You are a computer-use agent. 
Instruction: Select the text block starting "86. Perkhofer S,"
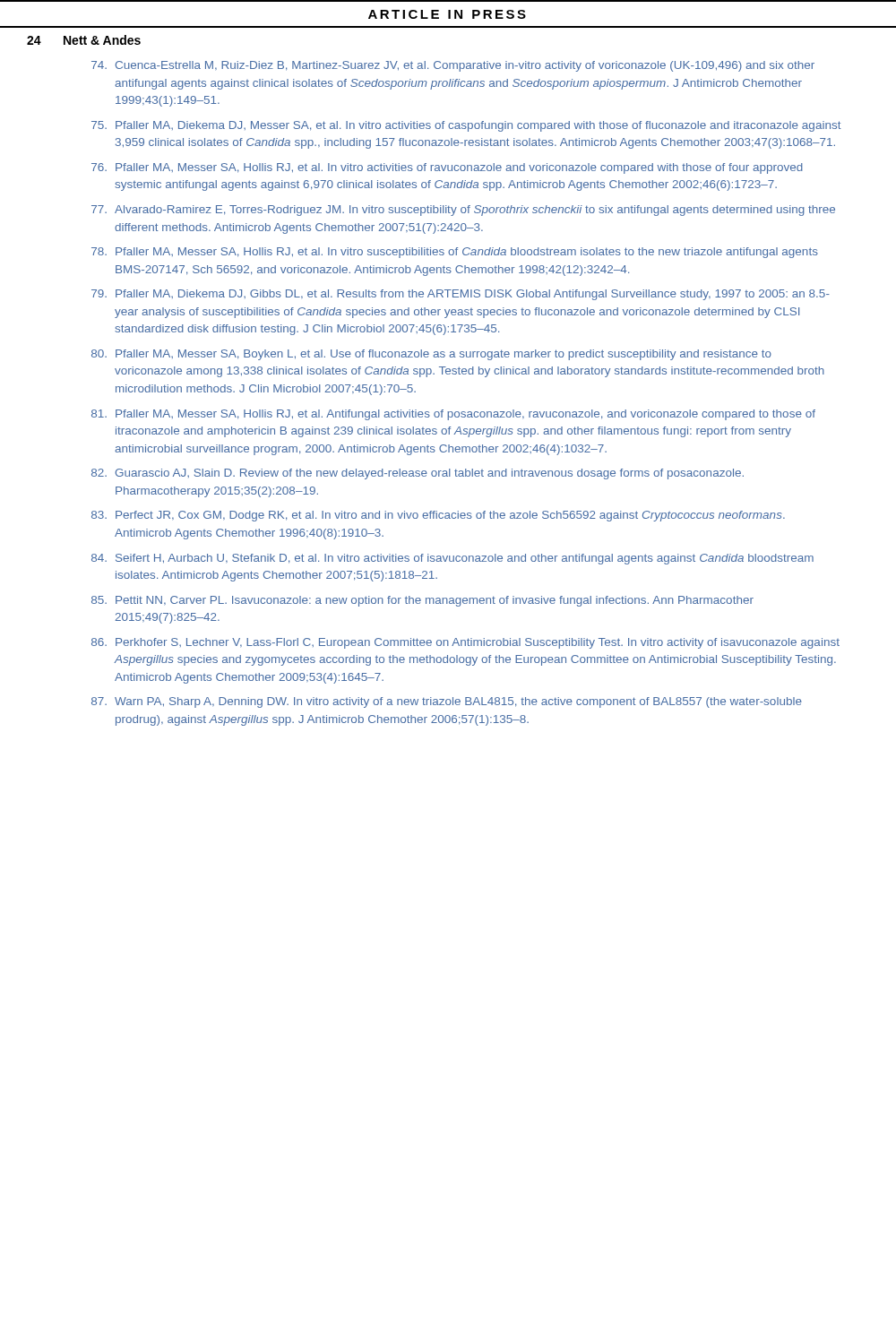pos(461,660)
